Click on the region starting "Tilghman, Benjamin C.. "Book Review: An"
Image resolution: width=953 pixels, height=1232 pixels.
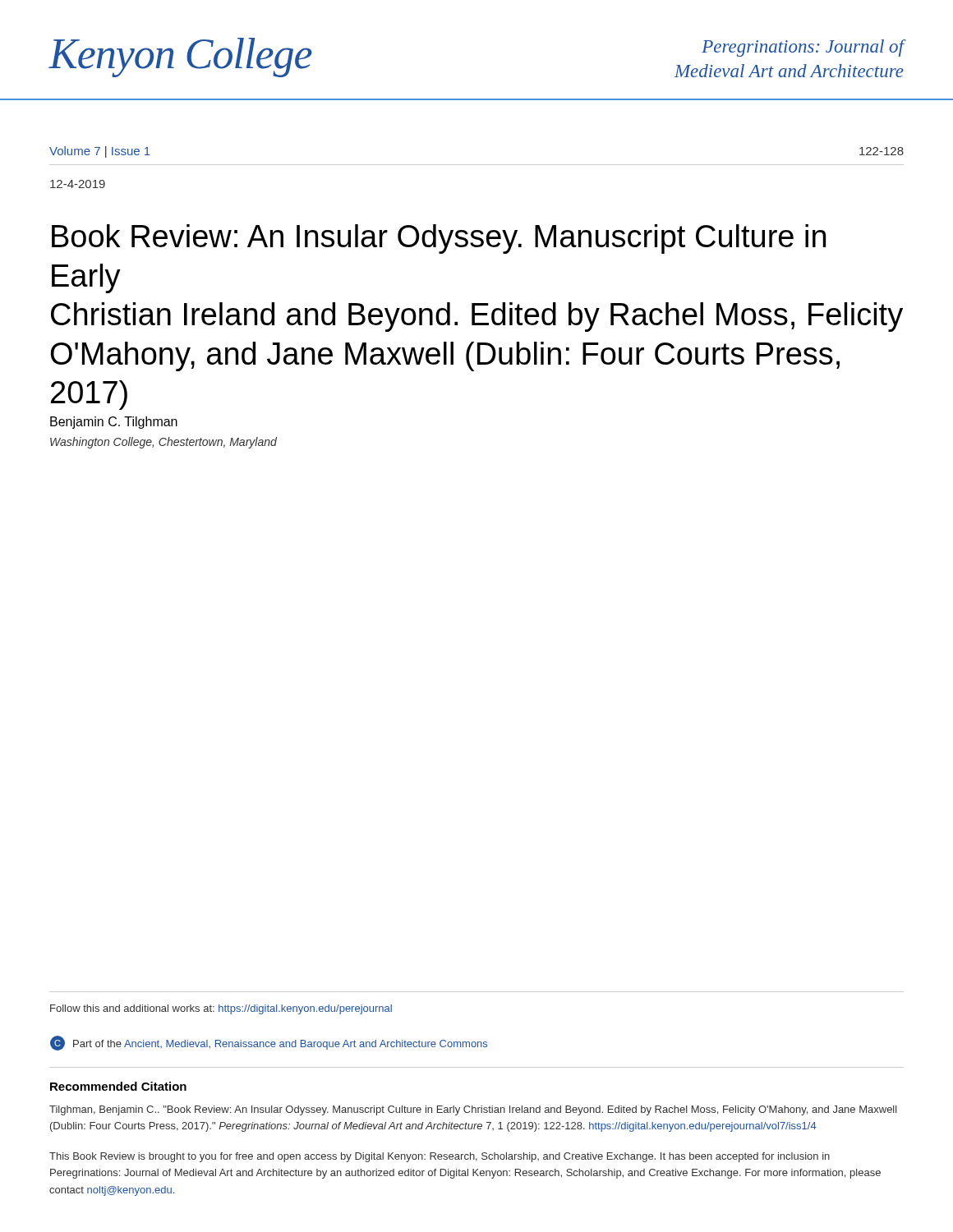[x=473, y=1117]
